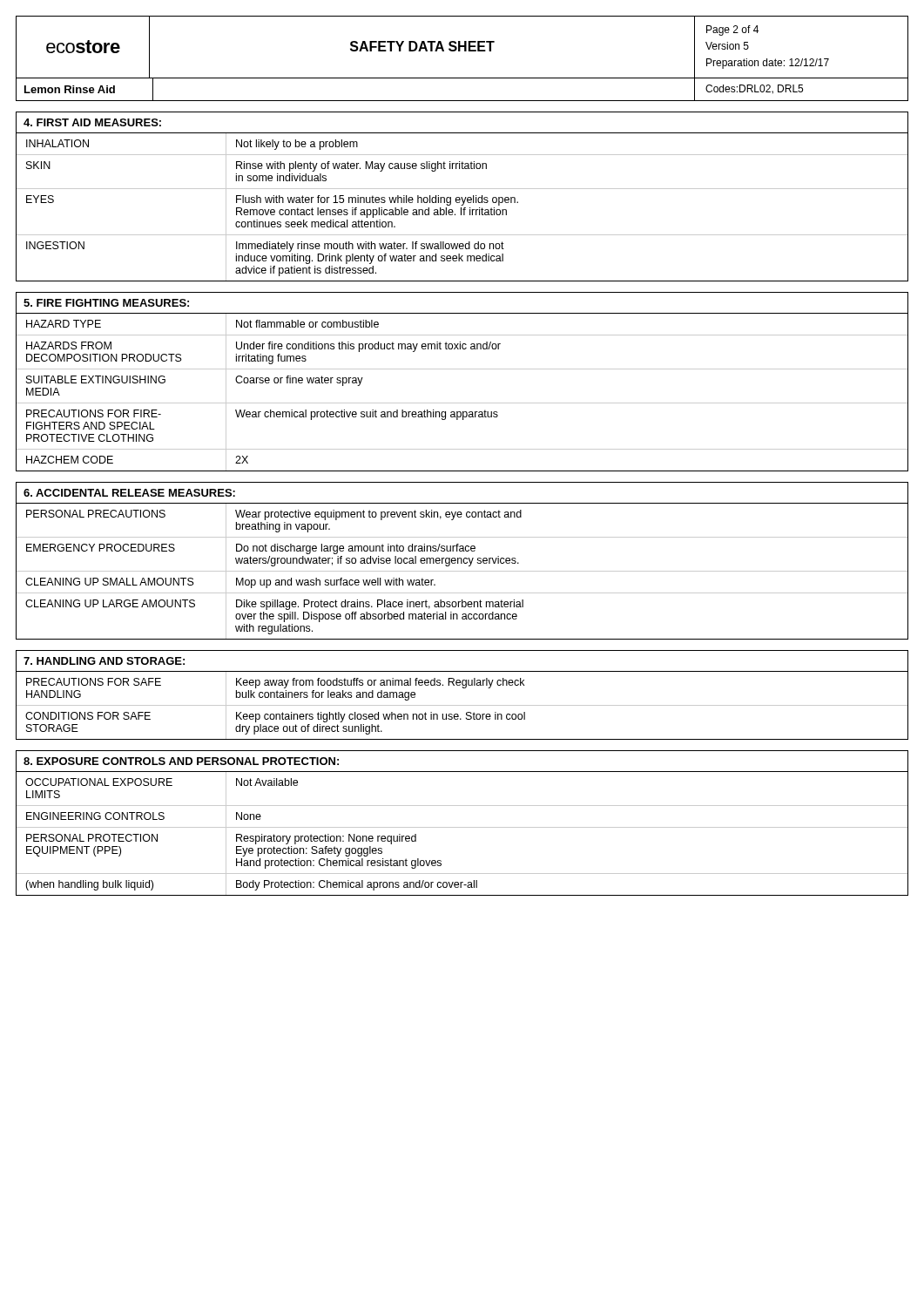The width and height of the screenshot is (924, 1307).
Task: Click on the table containing "SUITABLE EXTINGUISHING MEDIA"
Action: (462, 392)
